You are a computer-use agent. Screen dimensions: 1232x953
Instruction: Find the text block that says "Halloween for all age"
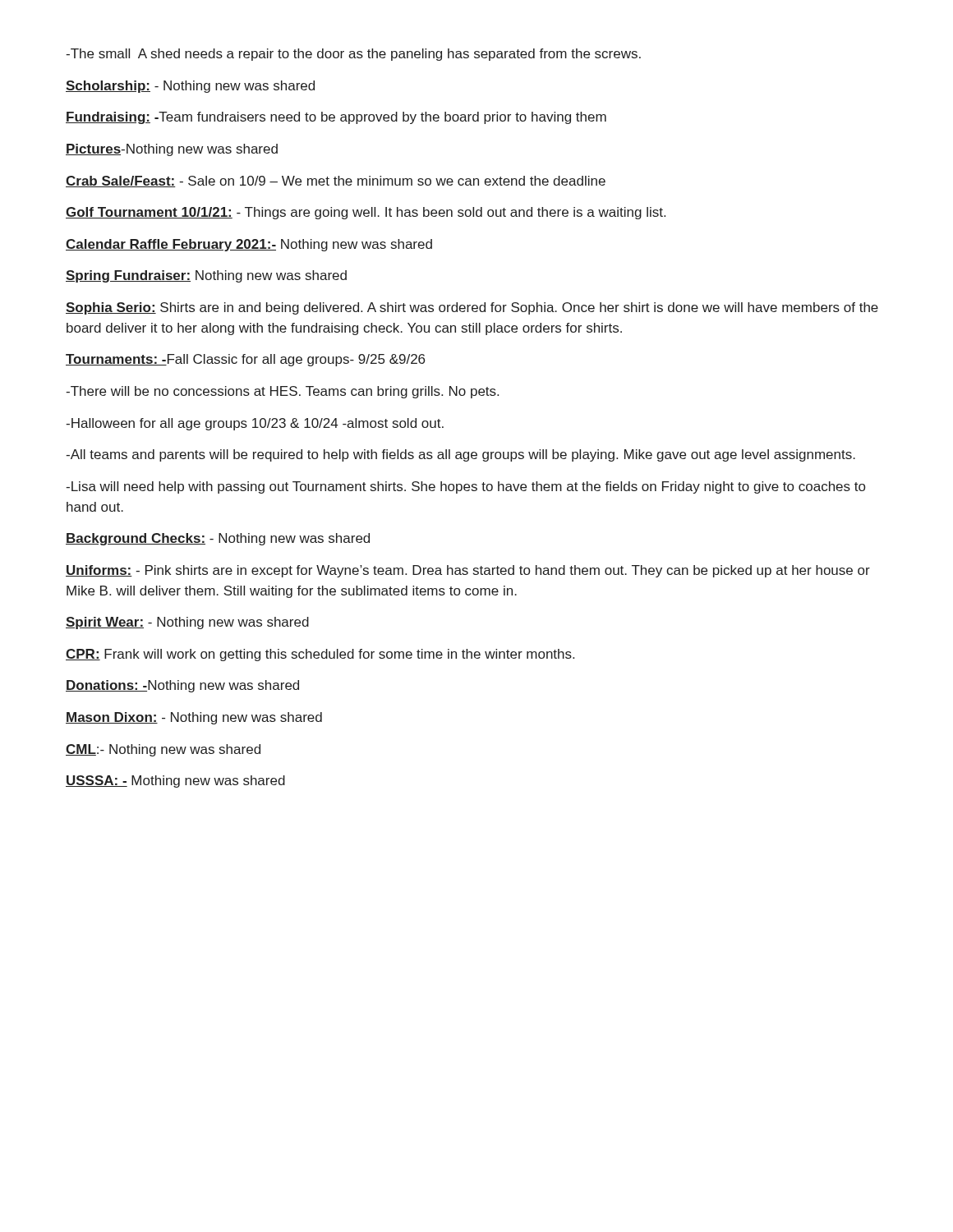[255, 423]
